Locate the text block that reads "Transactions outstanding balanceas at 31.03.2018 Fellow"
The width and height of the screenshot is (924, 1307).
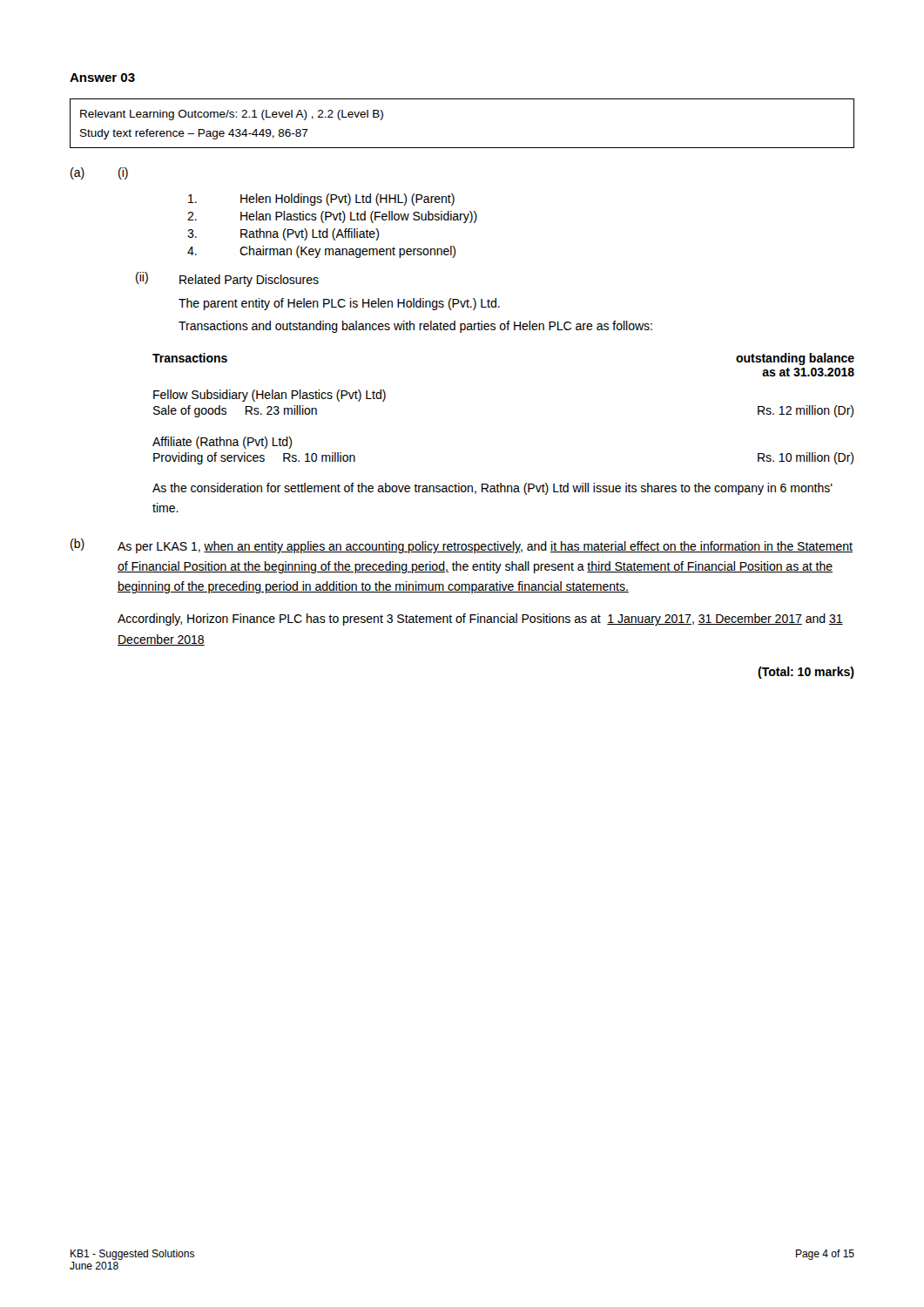pyautogui.click(x=192, y=359)
